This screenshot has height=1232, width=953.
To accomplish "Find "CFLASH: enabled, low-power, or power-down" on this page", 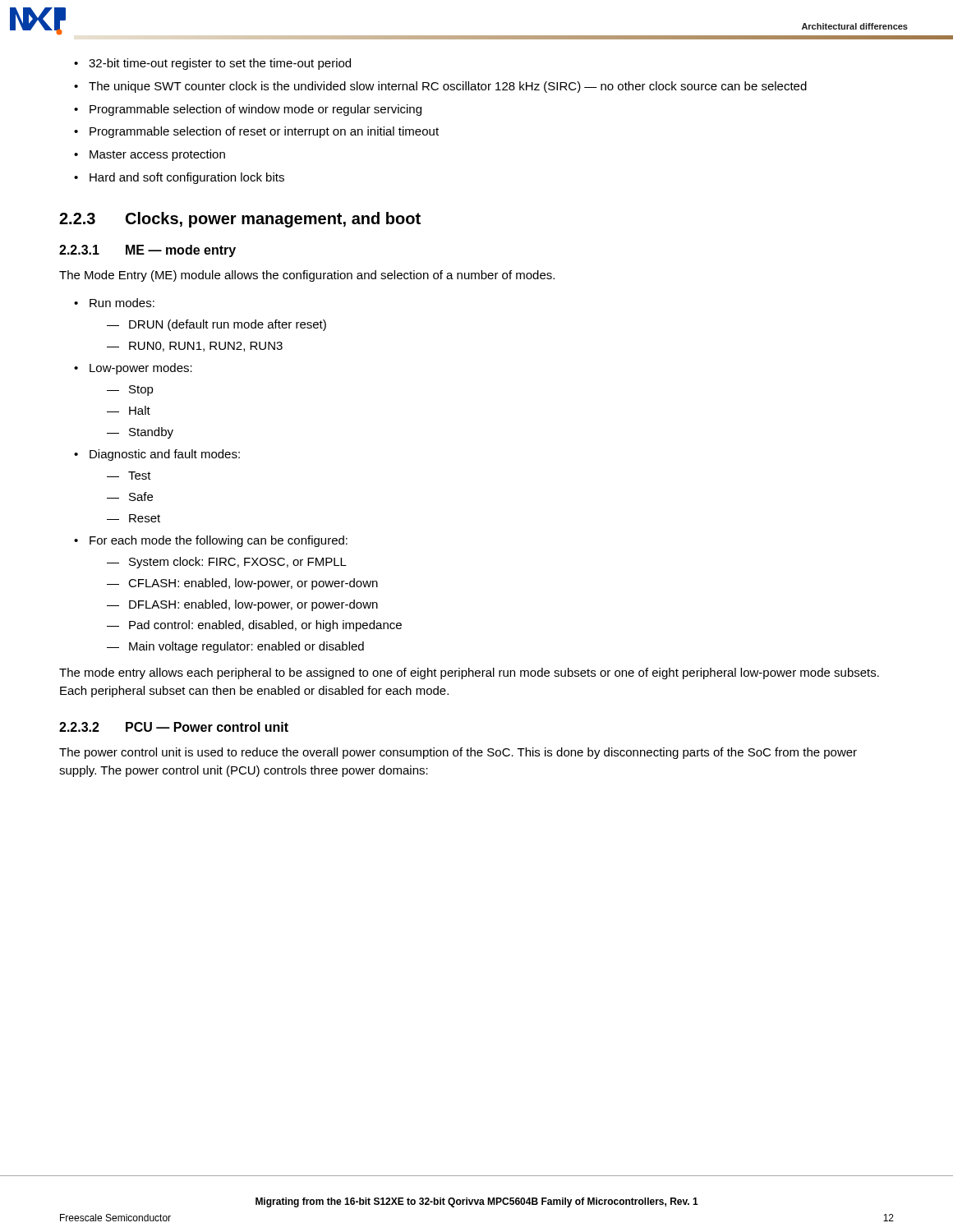I will 253,583.
